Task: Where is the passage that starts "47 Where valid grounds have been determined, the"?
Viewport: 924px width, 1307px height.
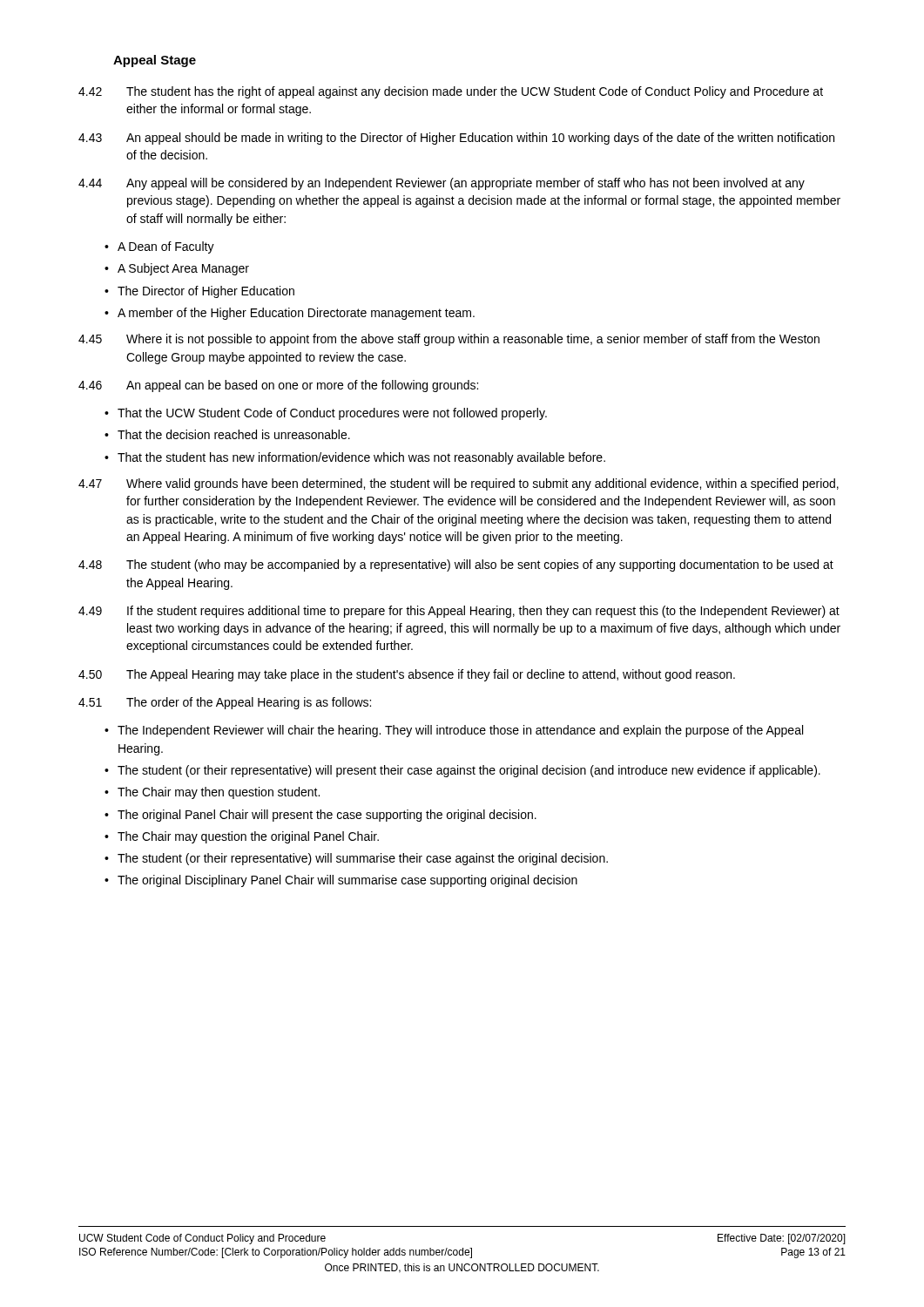Action: [x=462, y=510]
